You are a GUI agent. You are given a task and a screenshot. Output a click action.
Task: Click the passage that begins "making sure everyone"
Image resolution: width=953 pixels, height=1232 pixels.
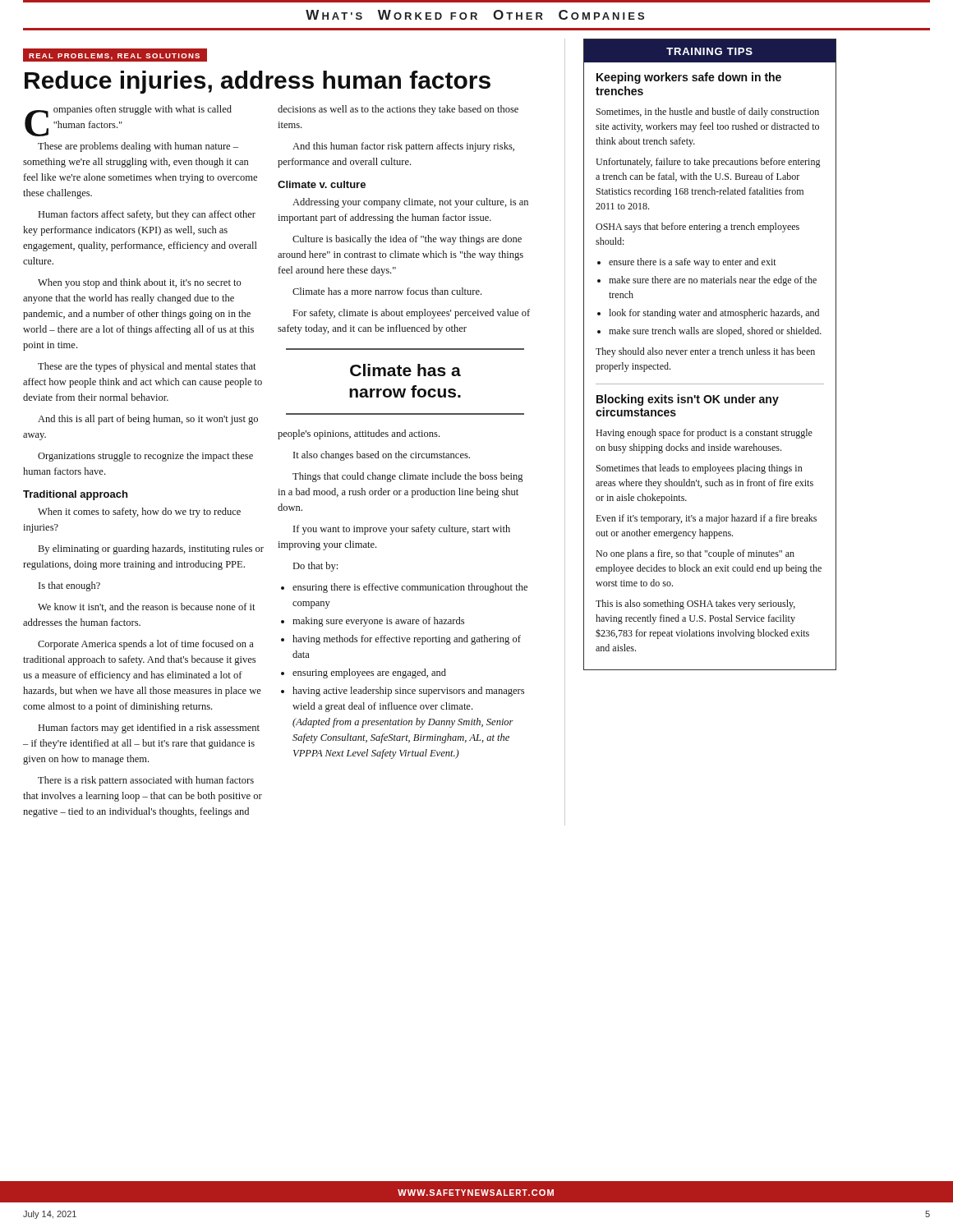412,621
